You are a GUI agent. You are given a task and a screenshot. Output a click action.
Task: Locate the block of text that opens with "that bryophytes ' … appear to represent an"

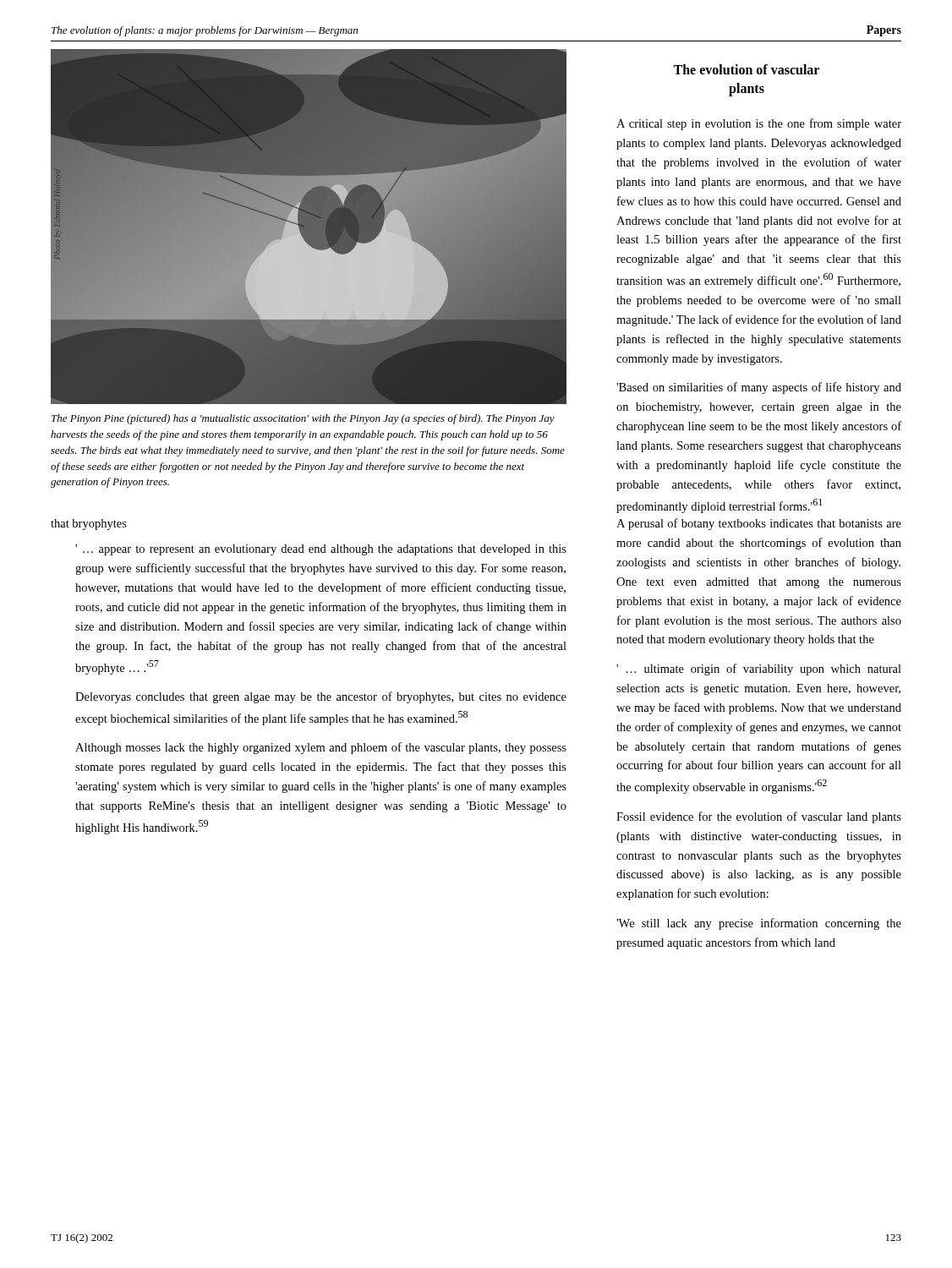click(x=89, y=525)
